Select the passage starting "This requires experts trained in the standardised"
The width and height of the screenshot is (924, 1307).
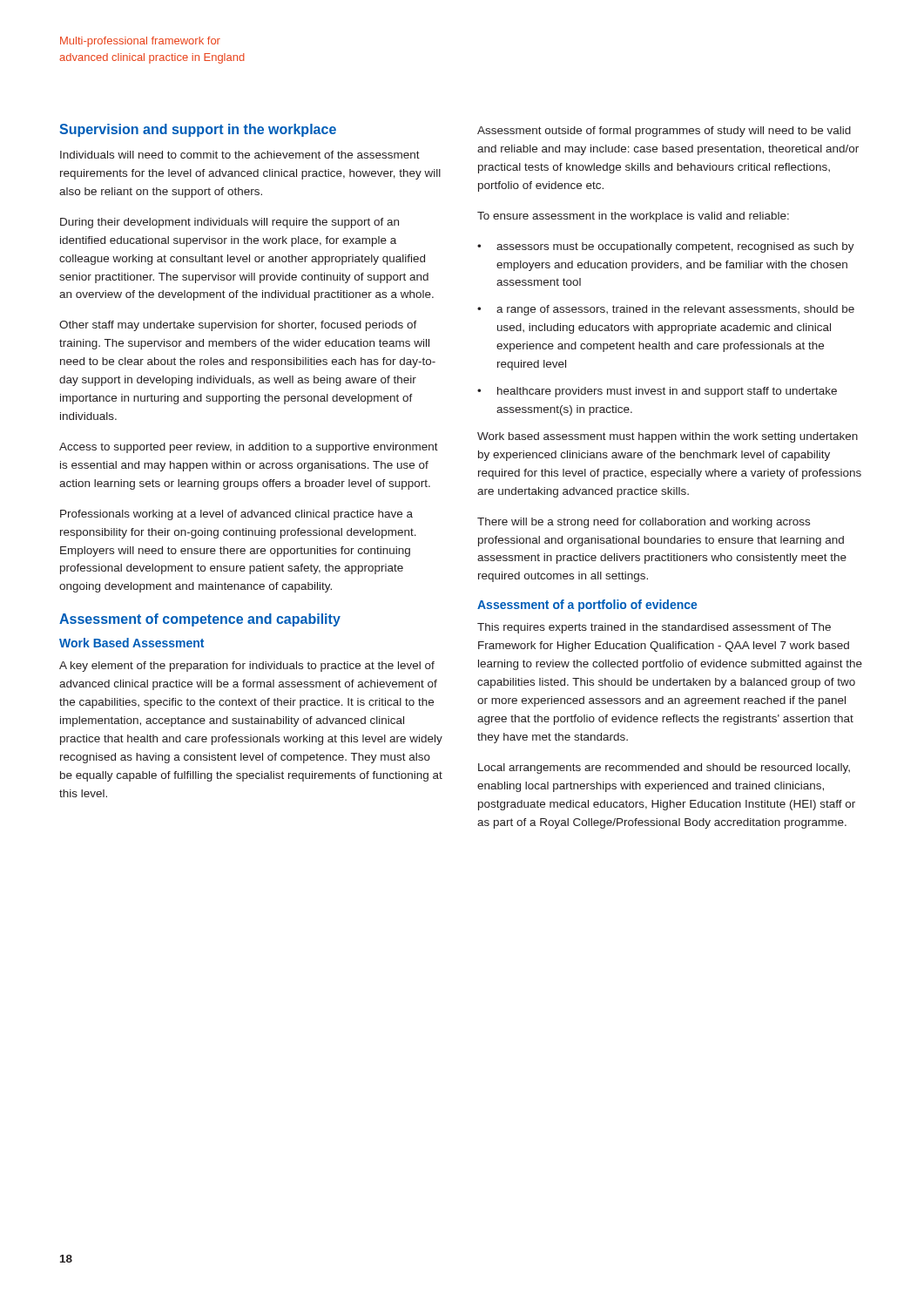[670, 682]
